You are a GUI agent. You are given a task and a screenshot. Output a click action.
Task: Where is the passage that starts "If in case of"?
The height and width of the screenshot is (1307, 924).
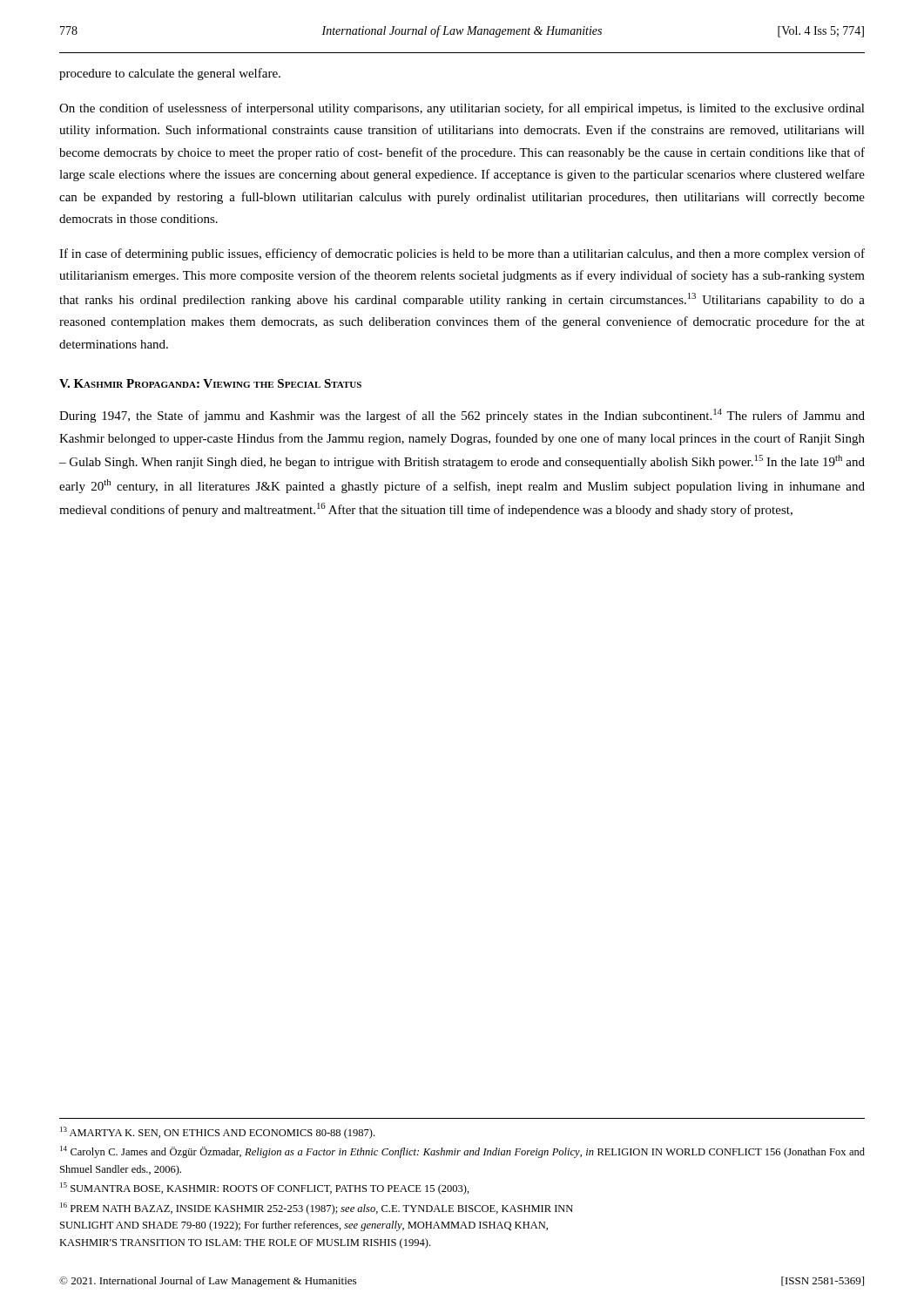tap(462, 298)
